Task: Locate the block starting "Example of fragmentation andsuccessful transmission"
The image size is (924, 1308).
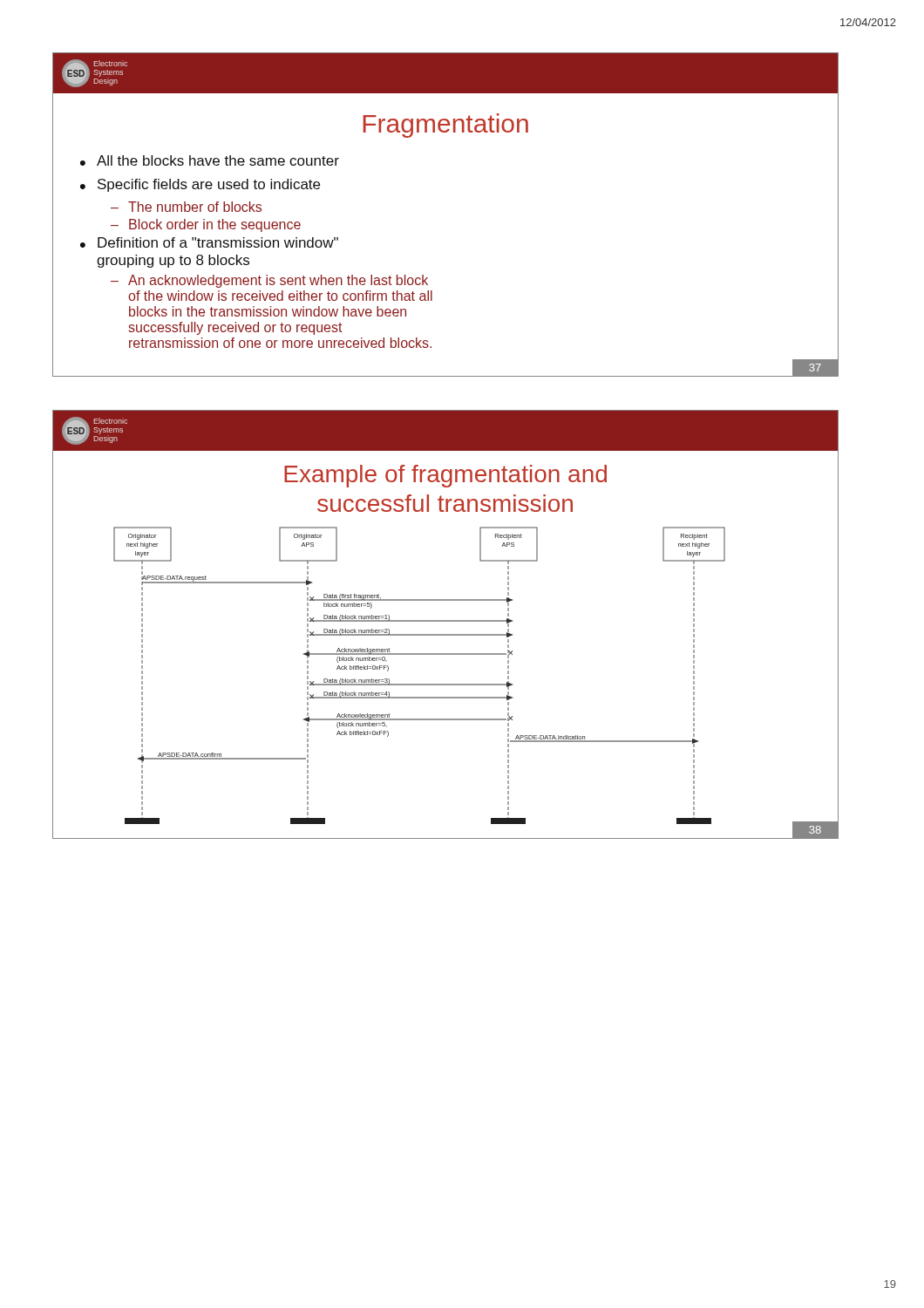Action: pyautogui.click(x=445, y=489)
